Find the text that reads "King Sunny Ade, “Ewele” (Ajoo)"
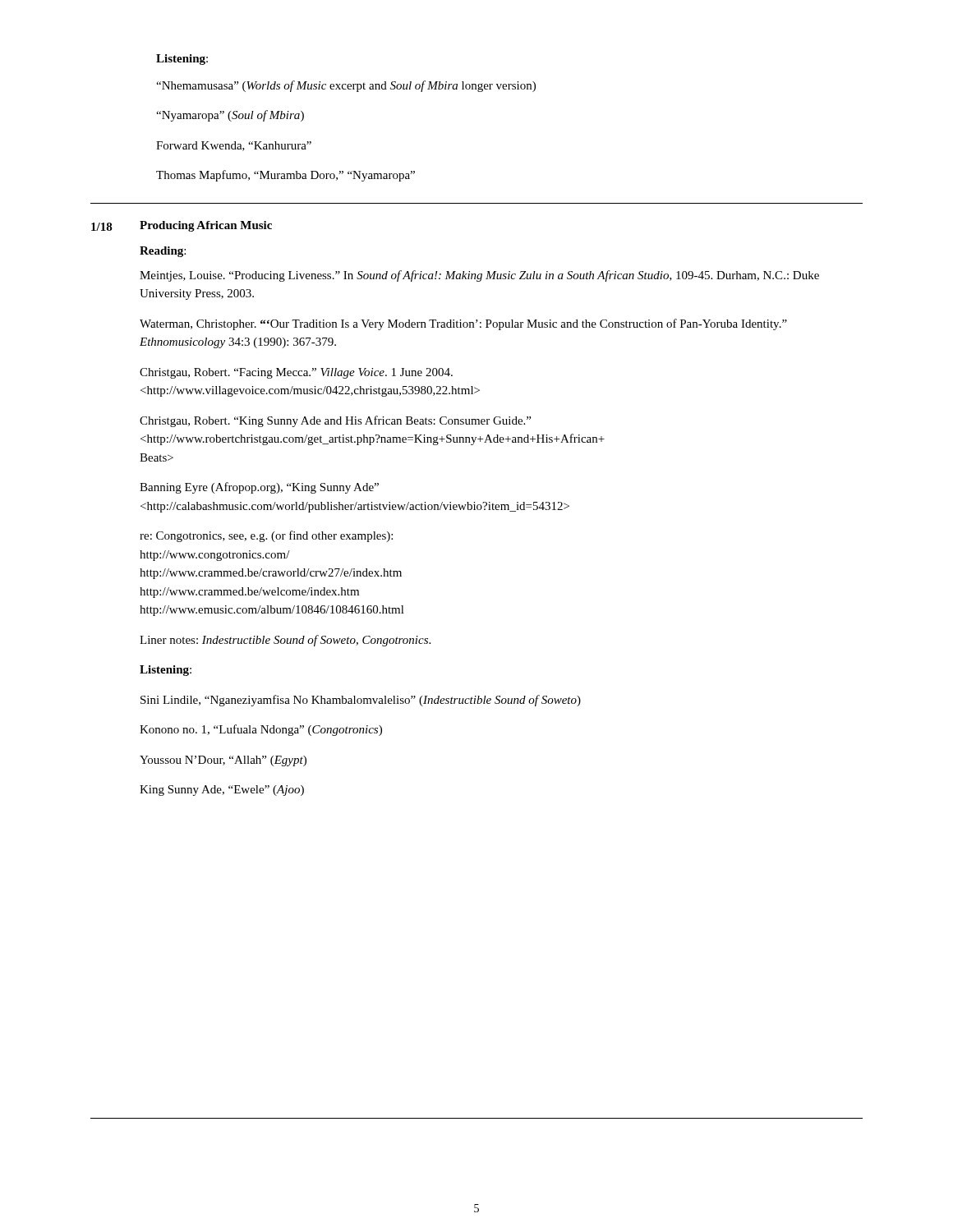The image size is (953, 1232). pos(222,789)
